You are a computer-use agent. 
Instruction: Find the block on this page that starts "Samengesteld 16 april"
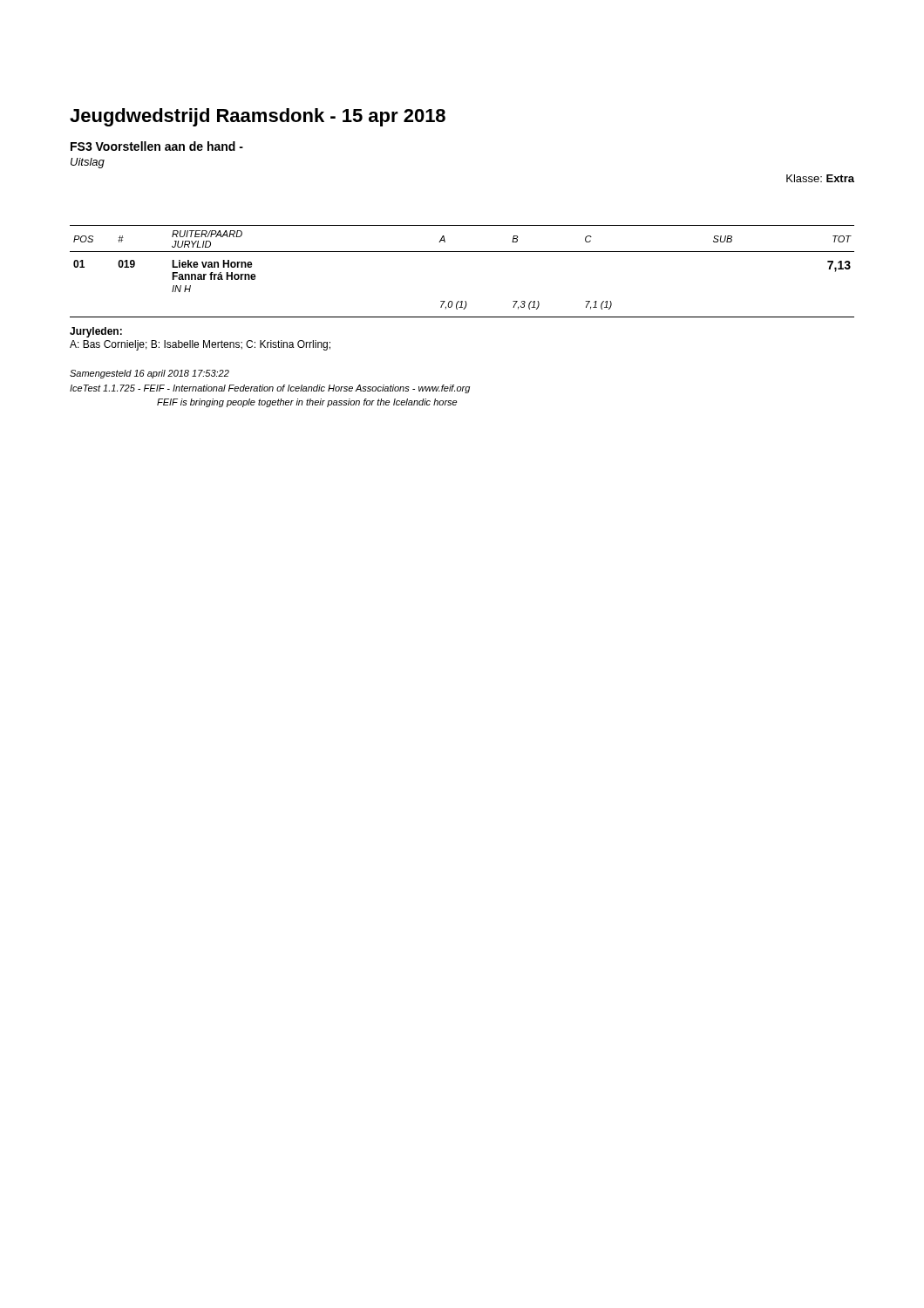(x=462, y=388)
